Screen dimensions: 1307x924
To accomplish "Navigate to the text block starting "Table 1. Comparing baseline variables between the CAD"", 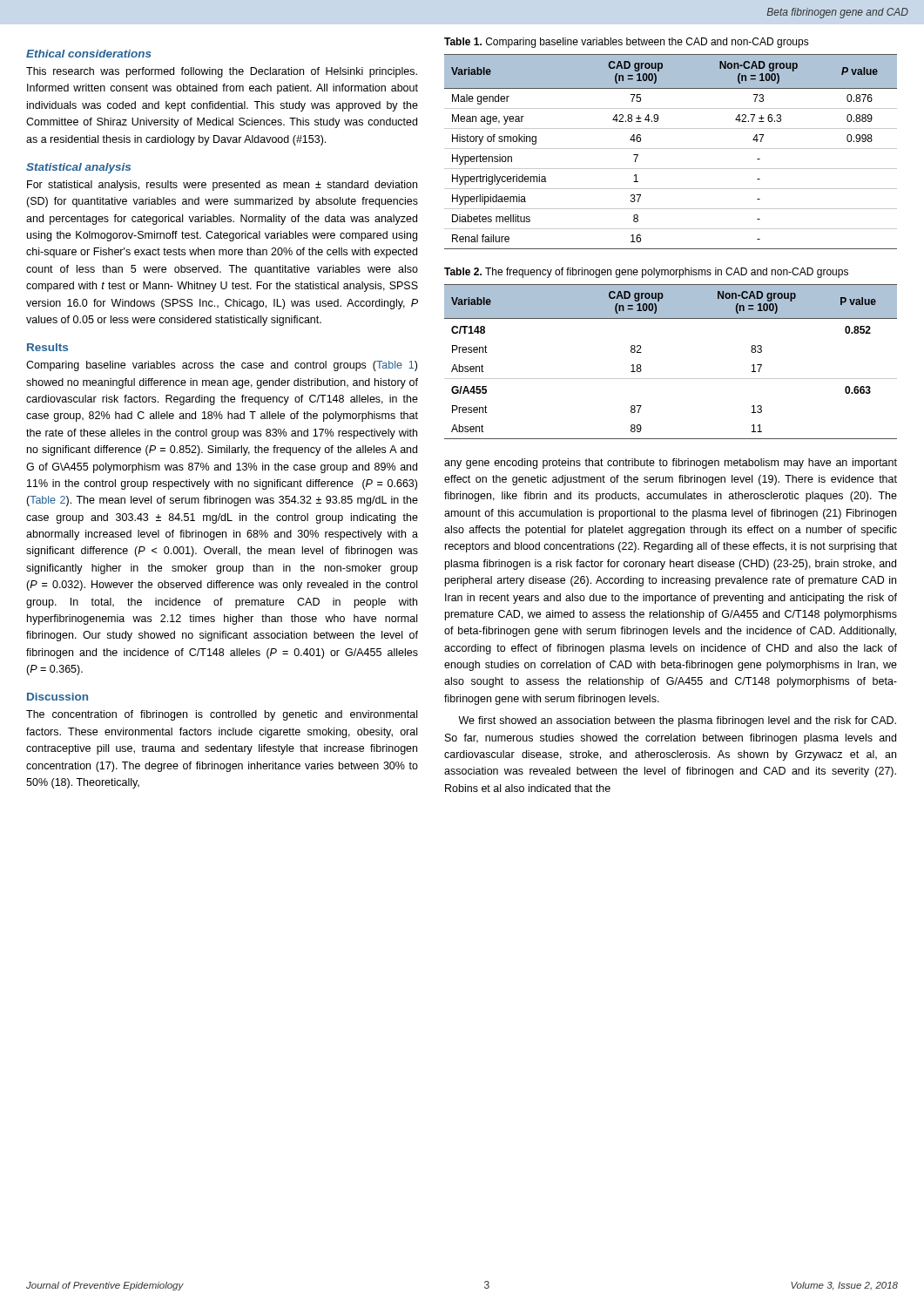I will [x=626, y=42].
